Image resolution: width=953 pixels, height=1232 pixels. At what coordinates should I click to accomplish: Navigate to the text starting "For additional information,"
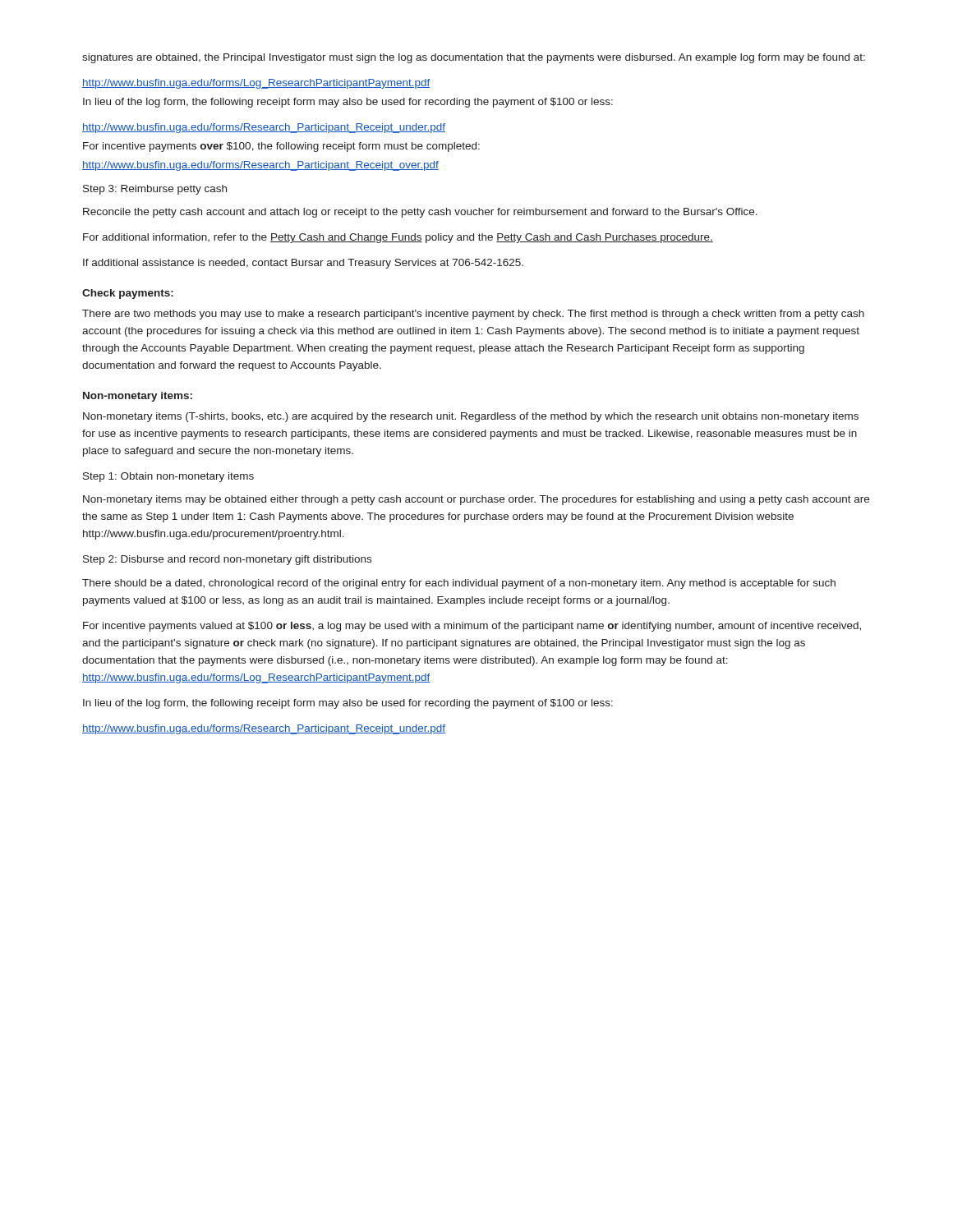click(397, 237)
